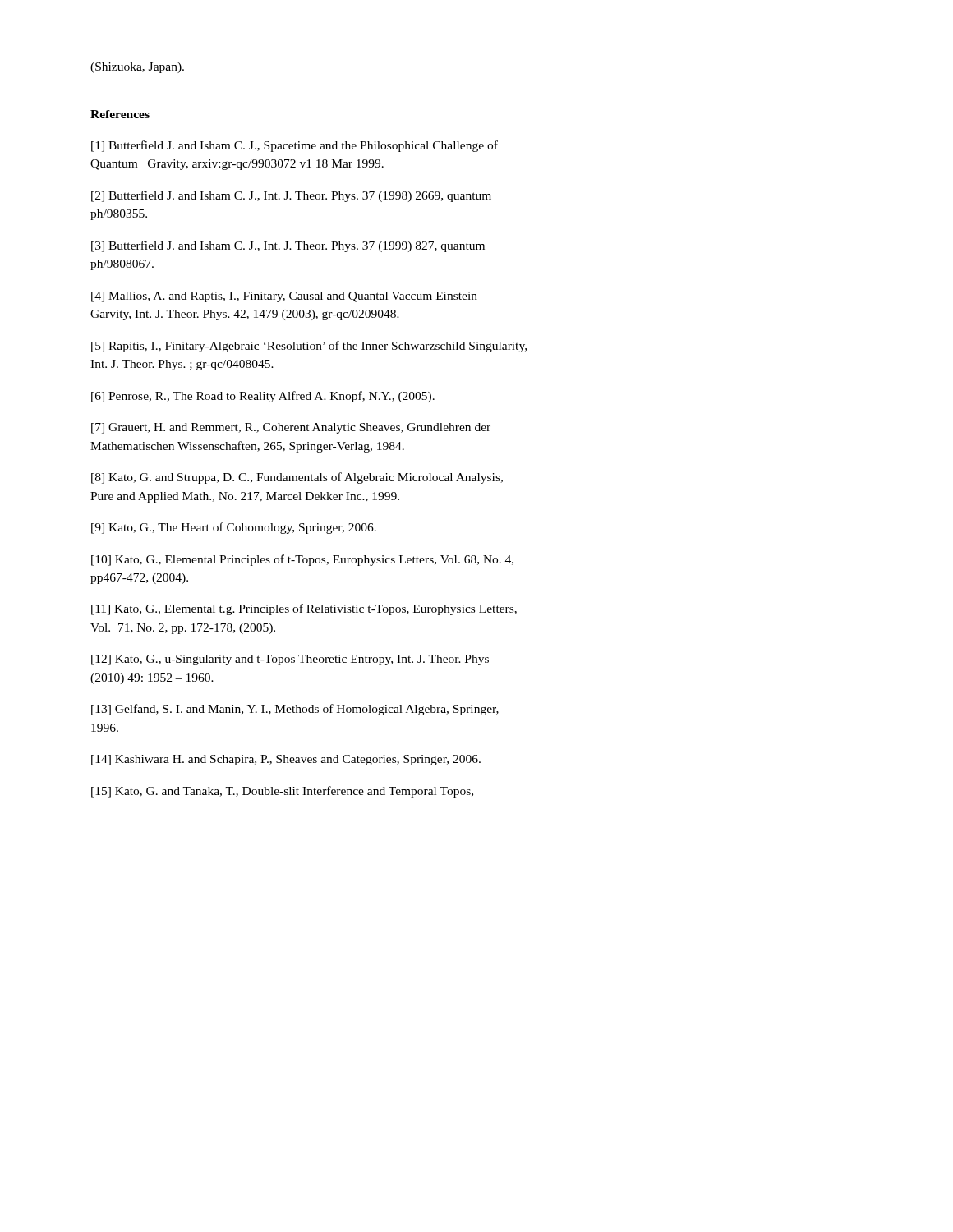Find the region starting "[2] Butterfield J. and Isham C. J.,"
Viewport: 953px width, 1232px height.
click(291, 204)
